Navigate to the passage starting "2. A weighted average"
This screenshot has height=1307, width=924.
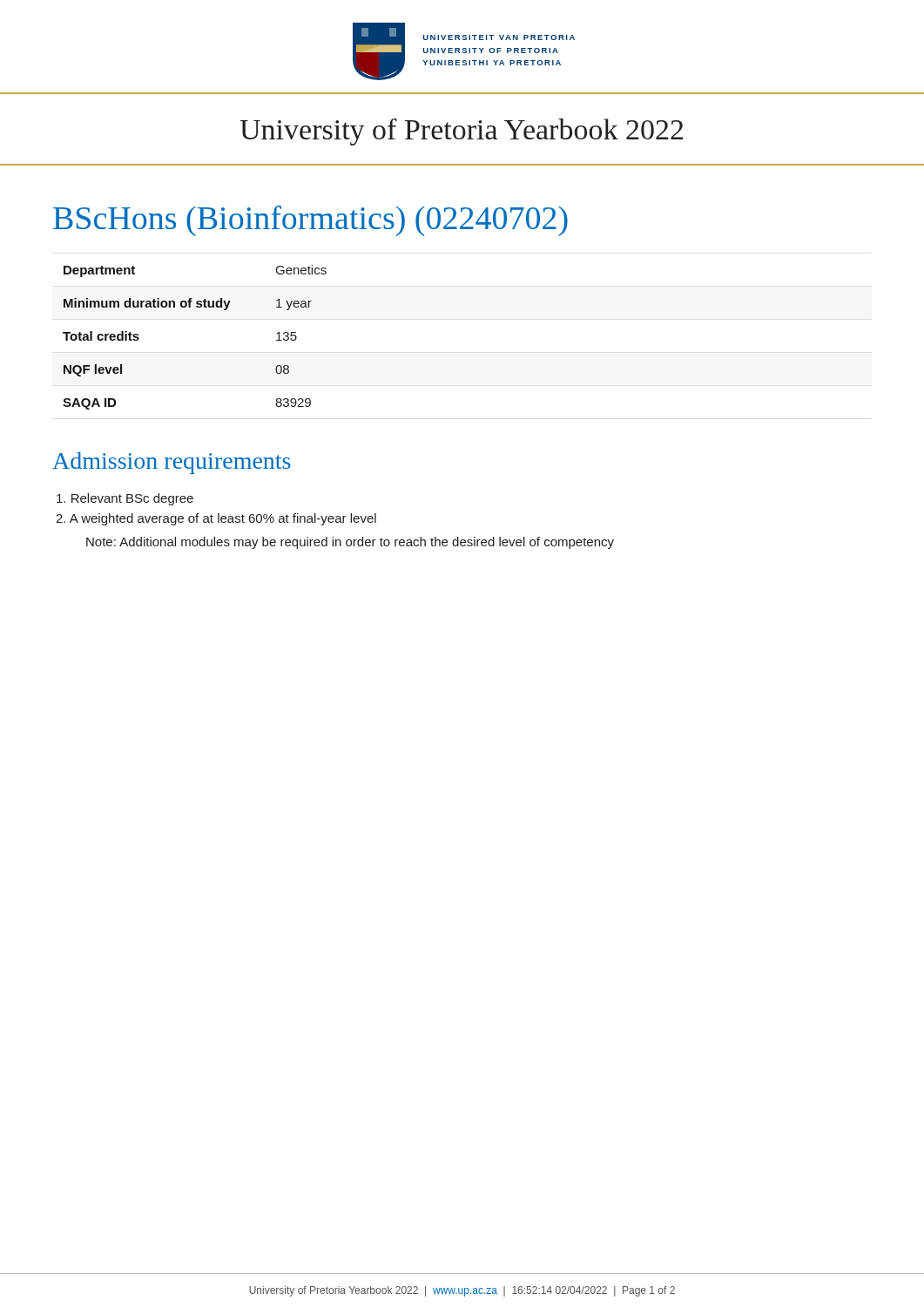click(x=216, y=518)
